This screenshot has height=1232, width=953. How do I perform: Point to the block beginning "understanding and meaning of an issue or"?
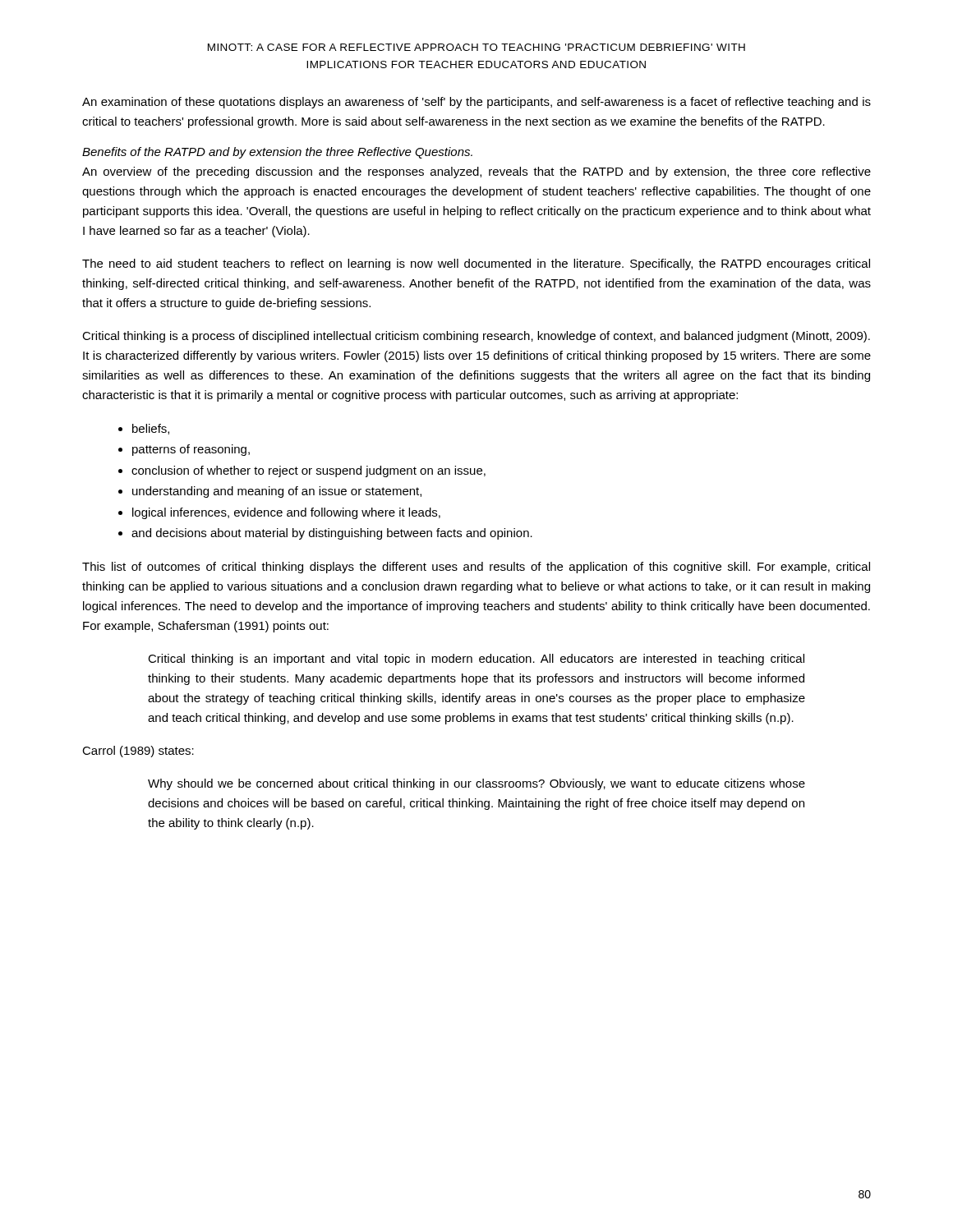[x=277, y=491]
